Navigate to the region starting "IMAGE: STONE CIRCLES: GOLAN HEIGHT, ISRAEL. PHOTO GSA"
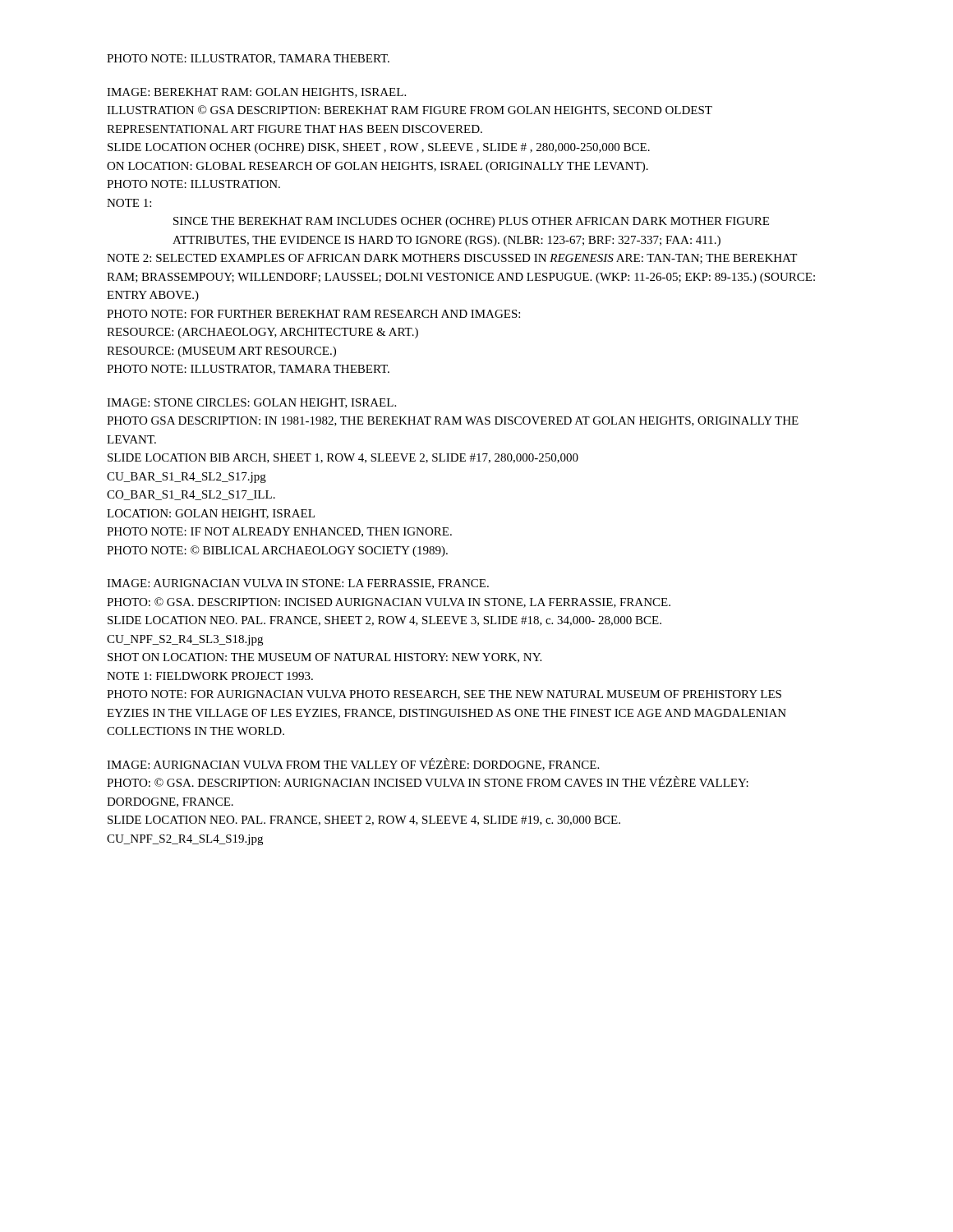Image resolution: width=953 pixels, height=1232 pixels. click(x=251, y=403)
